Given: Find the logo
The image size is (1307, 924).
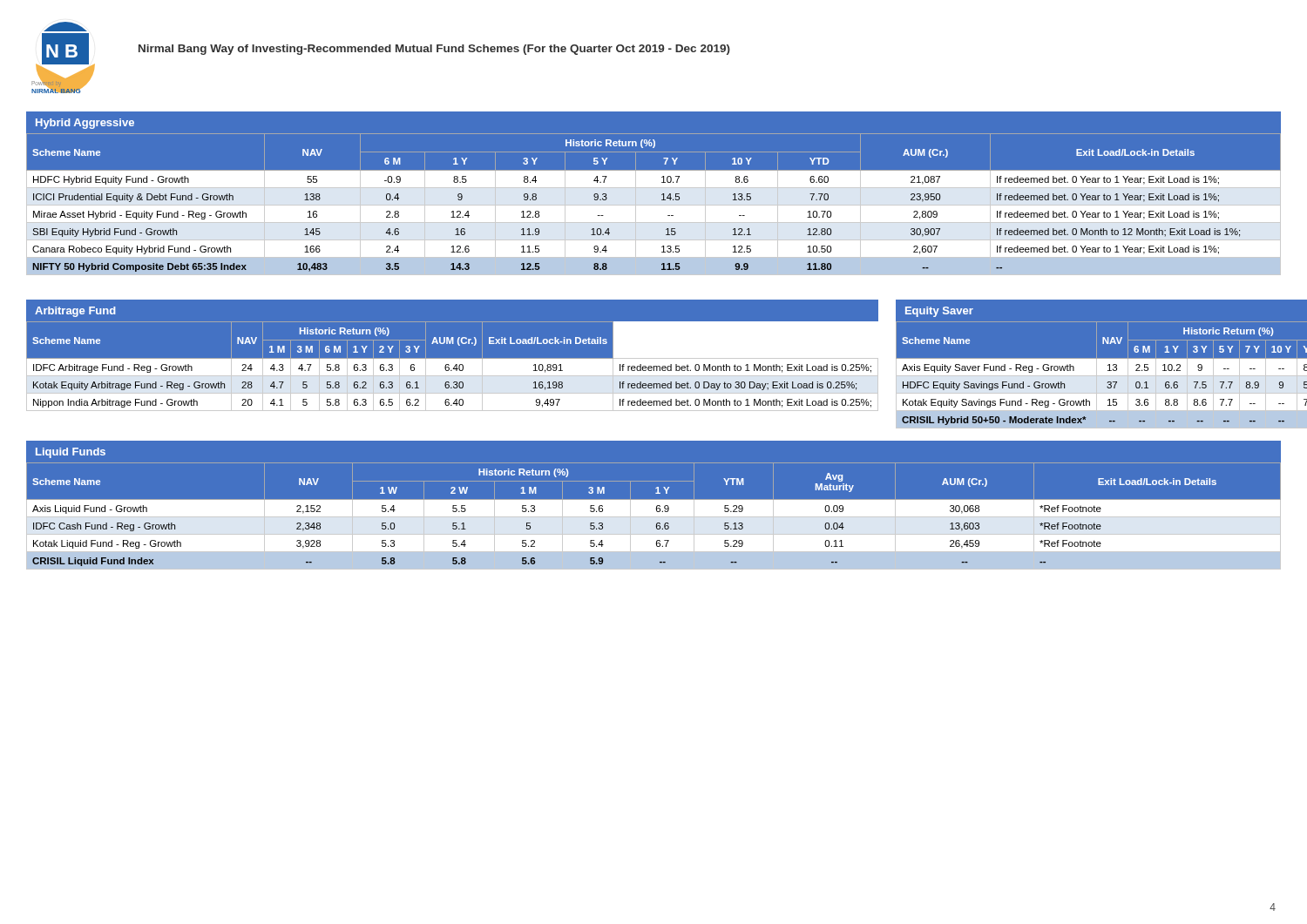Looking at the screenshot, I should point(74,55).
